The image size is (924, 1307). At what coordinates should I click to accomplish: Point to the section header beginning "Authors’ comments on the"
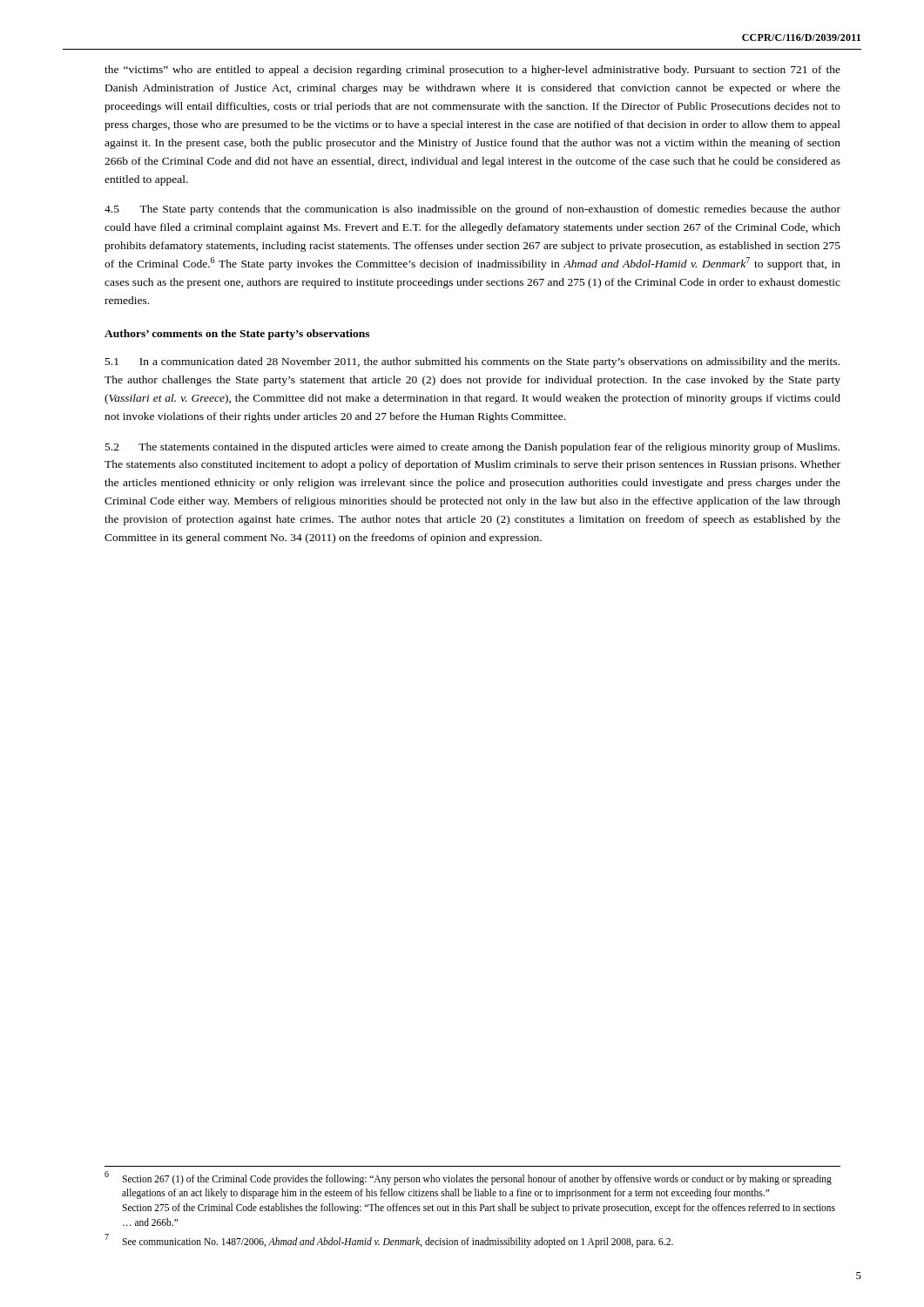click(237, 333)
